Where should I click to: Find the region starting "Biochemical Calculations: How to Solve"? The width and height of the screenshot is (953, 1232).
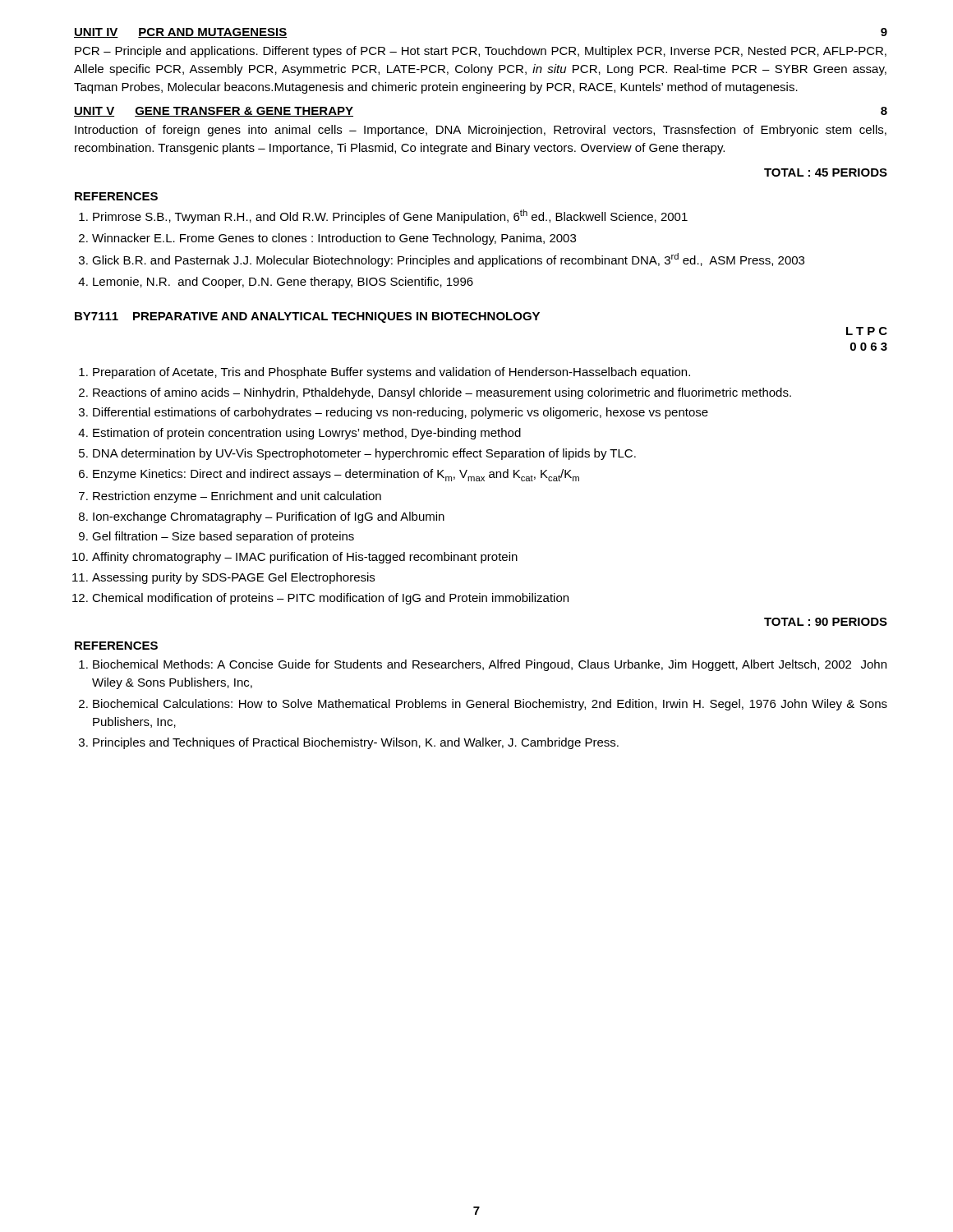tap(490, 712)
